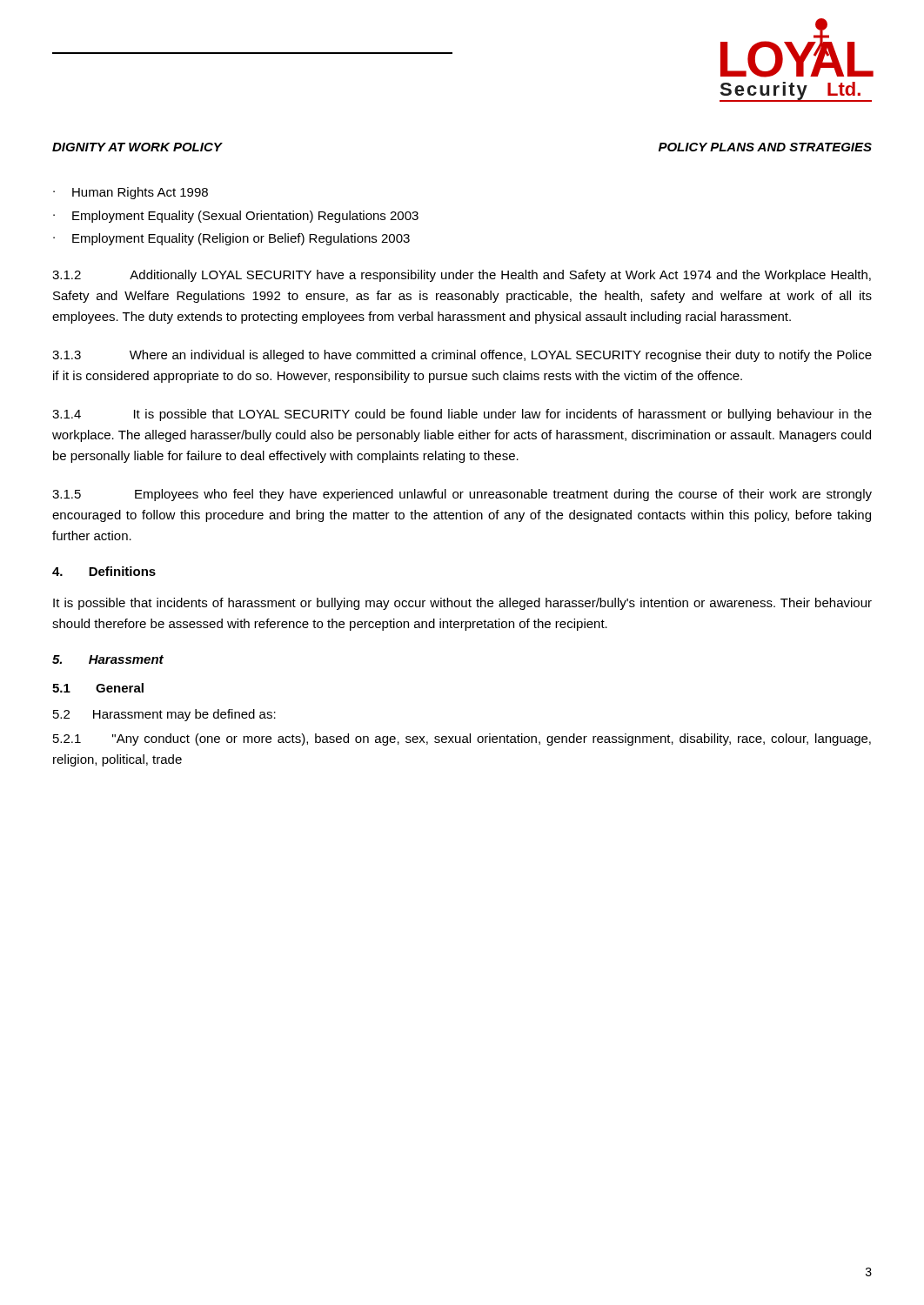Click on the passage starting "5. Harassment"
This screenshot has width=924, height=1305.
[108, 659]
